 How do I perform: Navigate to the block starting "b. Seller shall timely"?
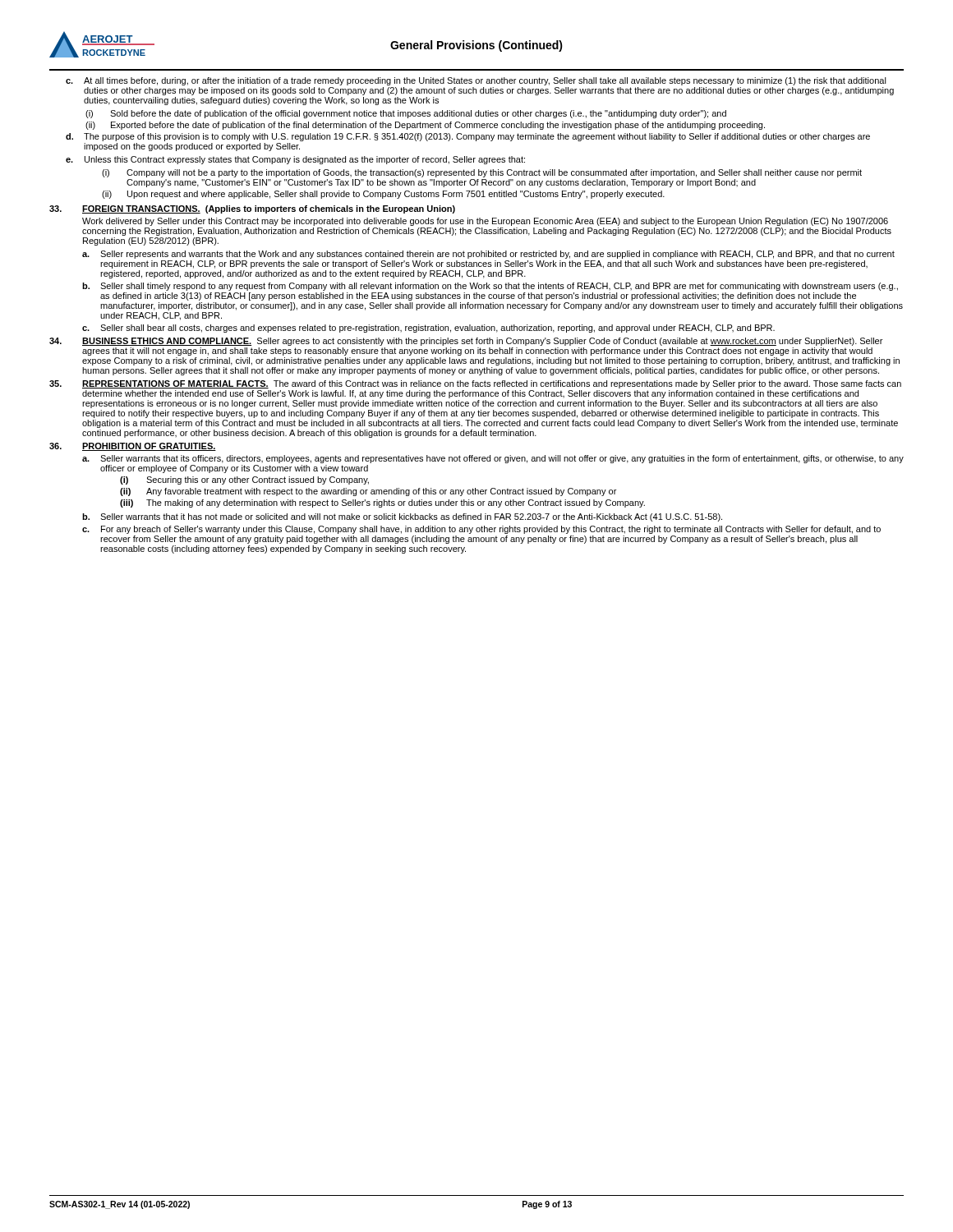coord(493,301)
